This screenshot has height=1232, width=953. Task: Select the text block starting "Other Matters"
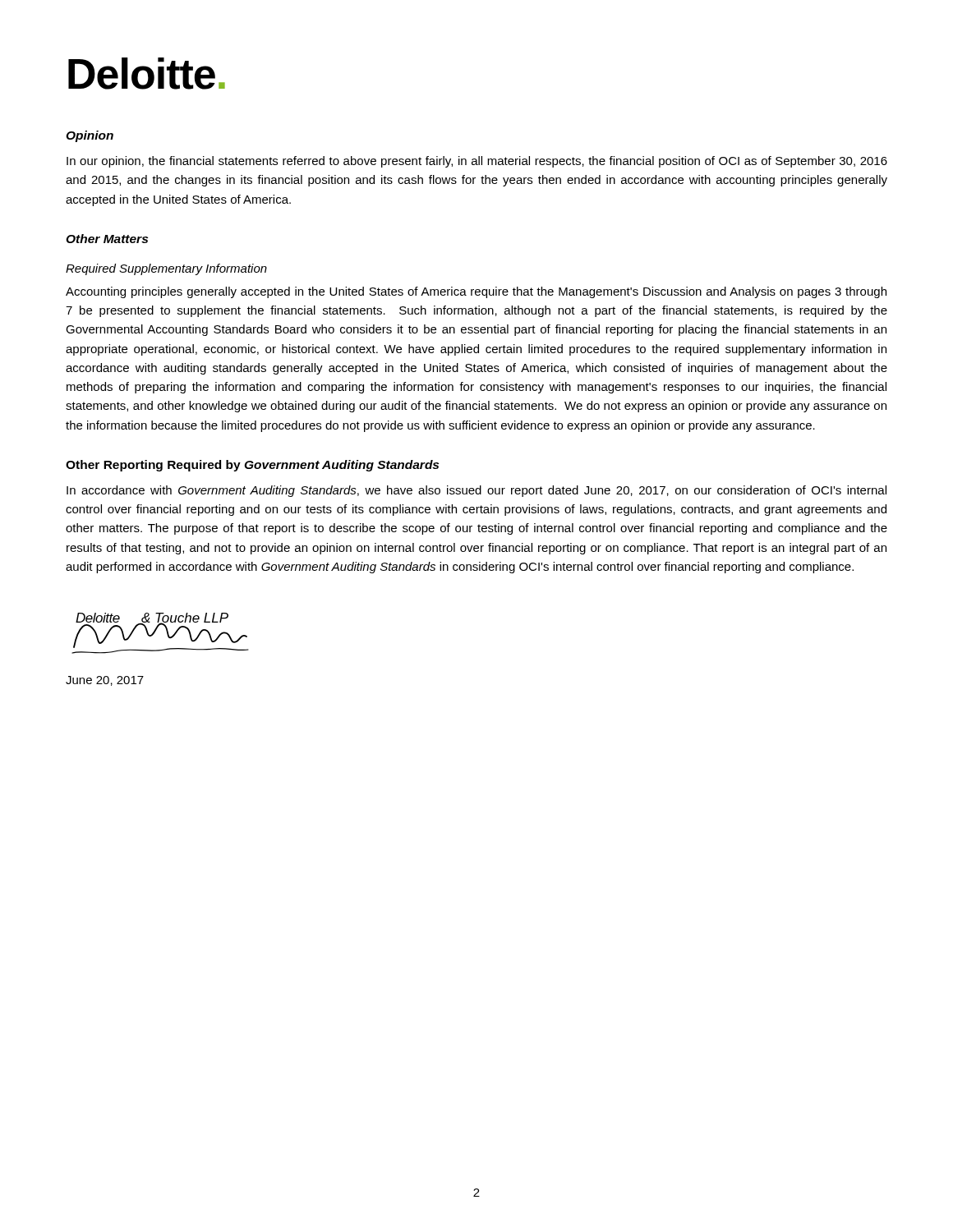point(107,238)
